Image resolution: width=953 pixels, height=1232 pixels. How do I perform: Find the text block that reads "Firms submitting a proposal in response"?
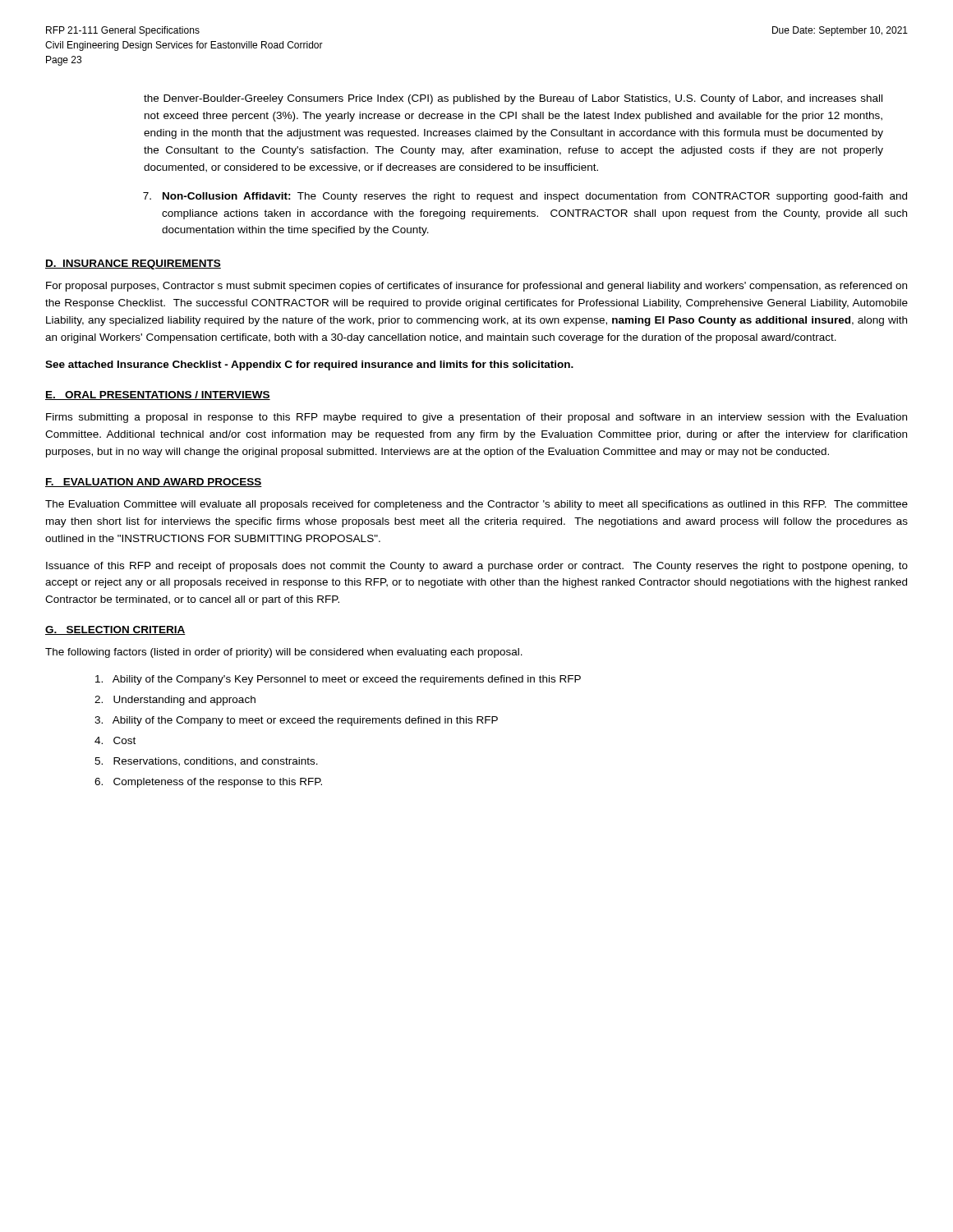[x=476, y=434]
